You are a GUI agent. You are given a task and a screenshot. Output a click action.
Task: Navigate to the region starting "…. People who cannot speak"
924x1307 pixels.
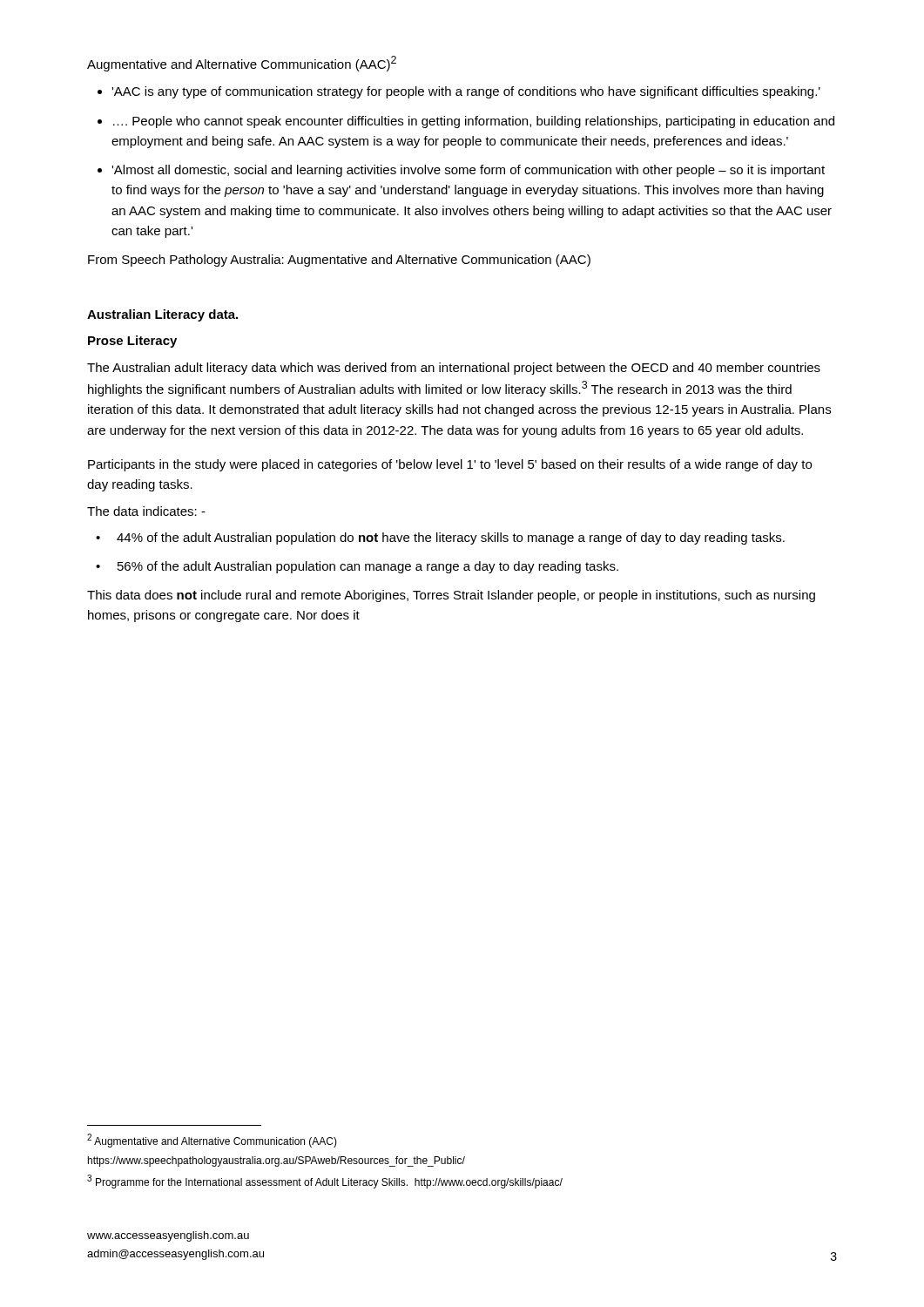click(473, 130)
